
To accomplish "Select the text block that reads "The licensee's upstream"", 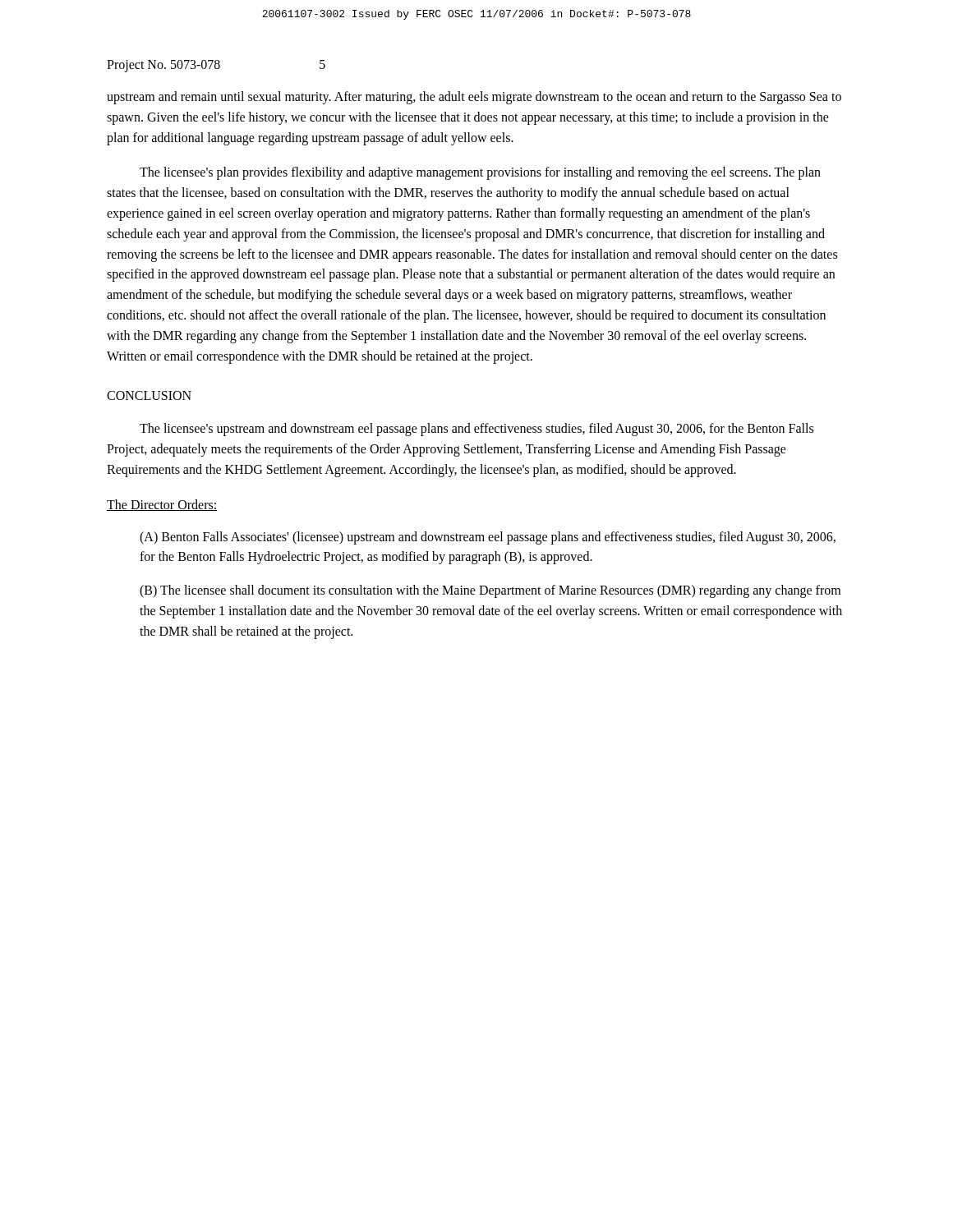I will tap(476, 450).
